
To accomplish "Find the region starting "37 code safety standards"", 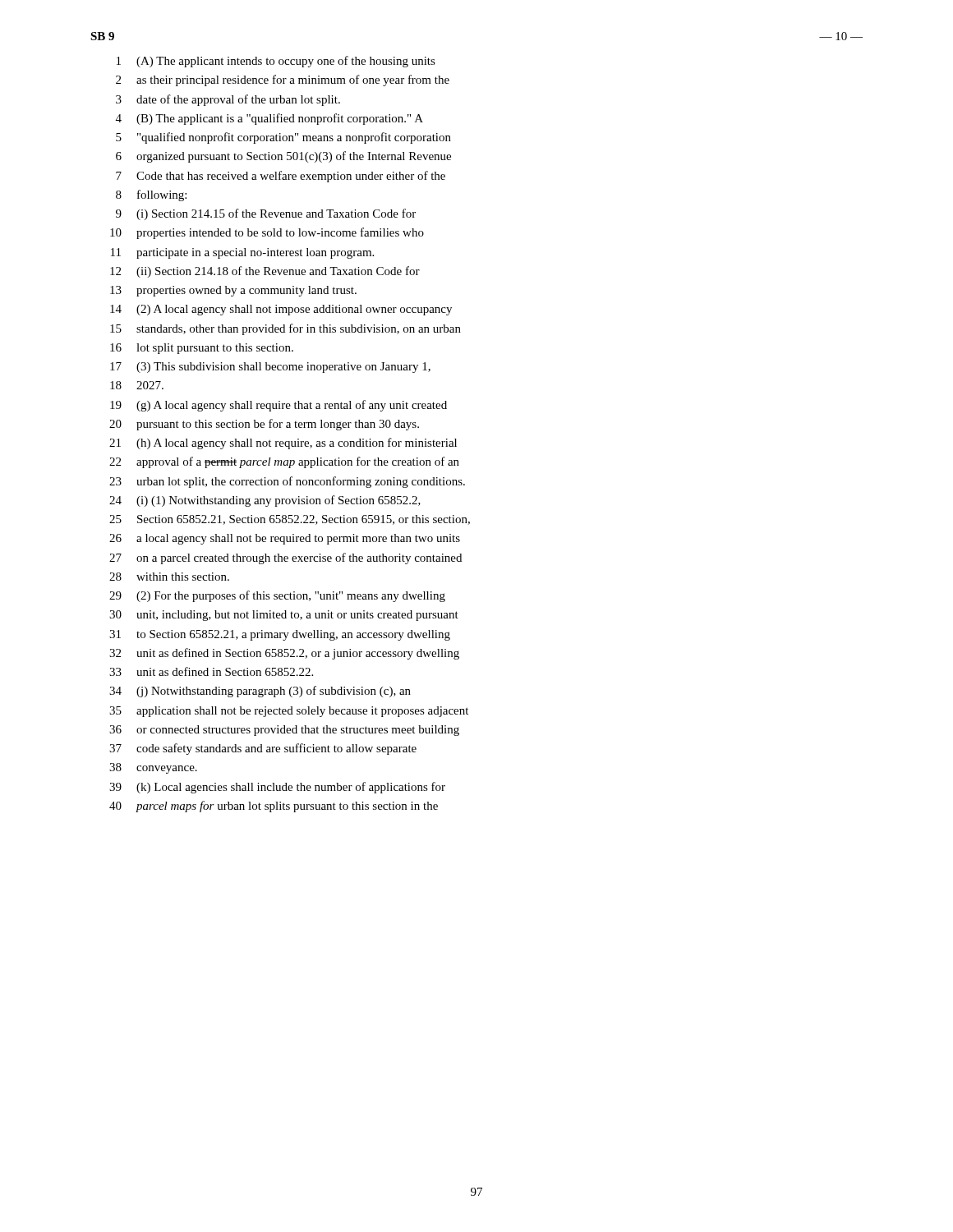I will (254, 749).
